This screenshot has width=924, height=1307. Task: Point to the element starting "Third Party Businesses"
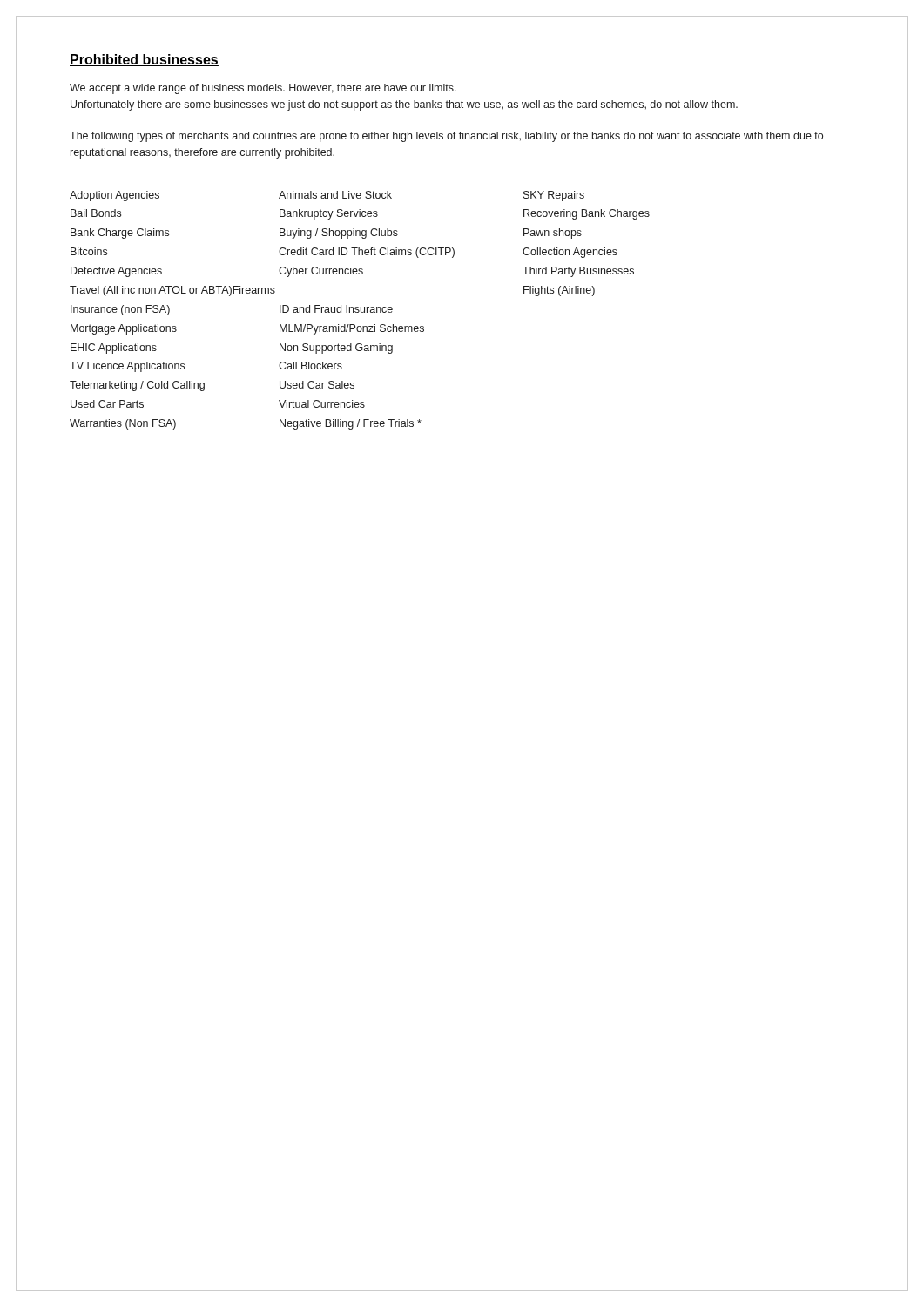pyautogui.click(x=578, y=271)
